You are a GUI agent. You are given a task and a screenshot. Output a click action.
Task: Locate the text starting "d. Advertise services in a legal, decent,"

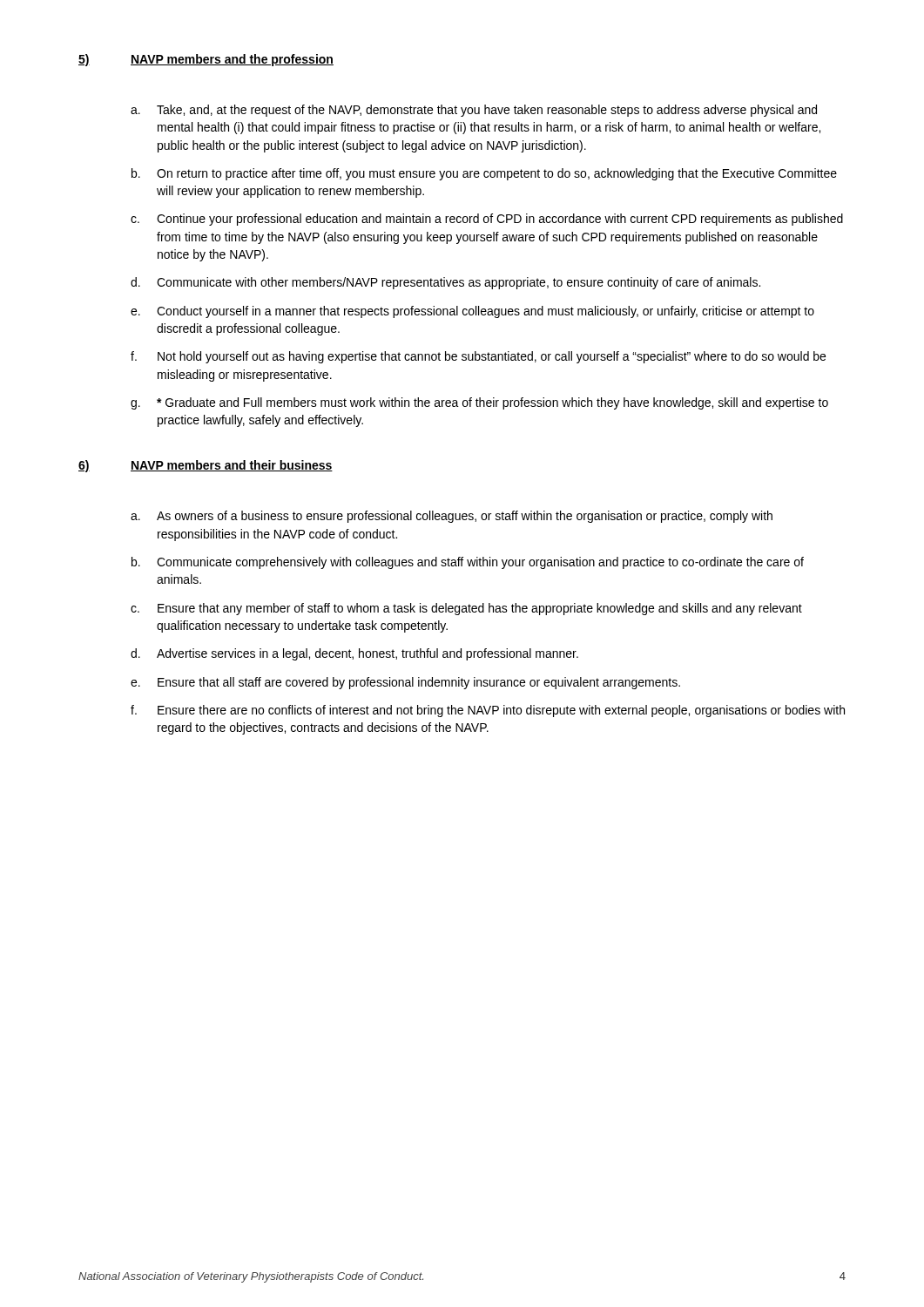coord(488,654)
